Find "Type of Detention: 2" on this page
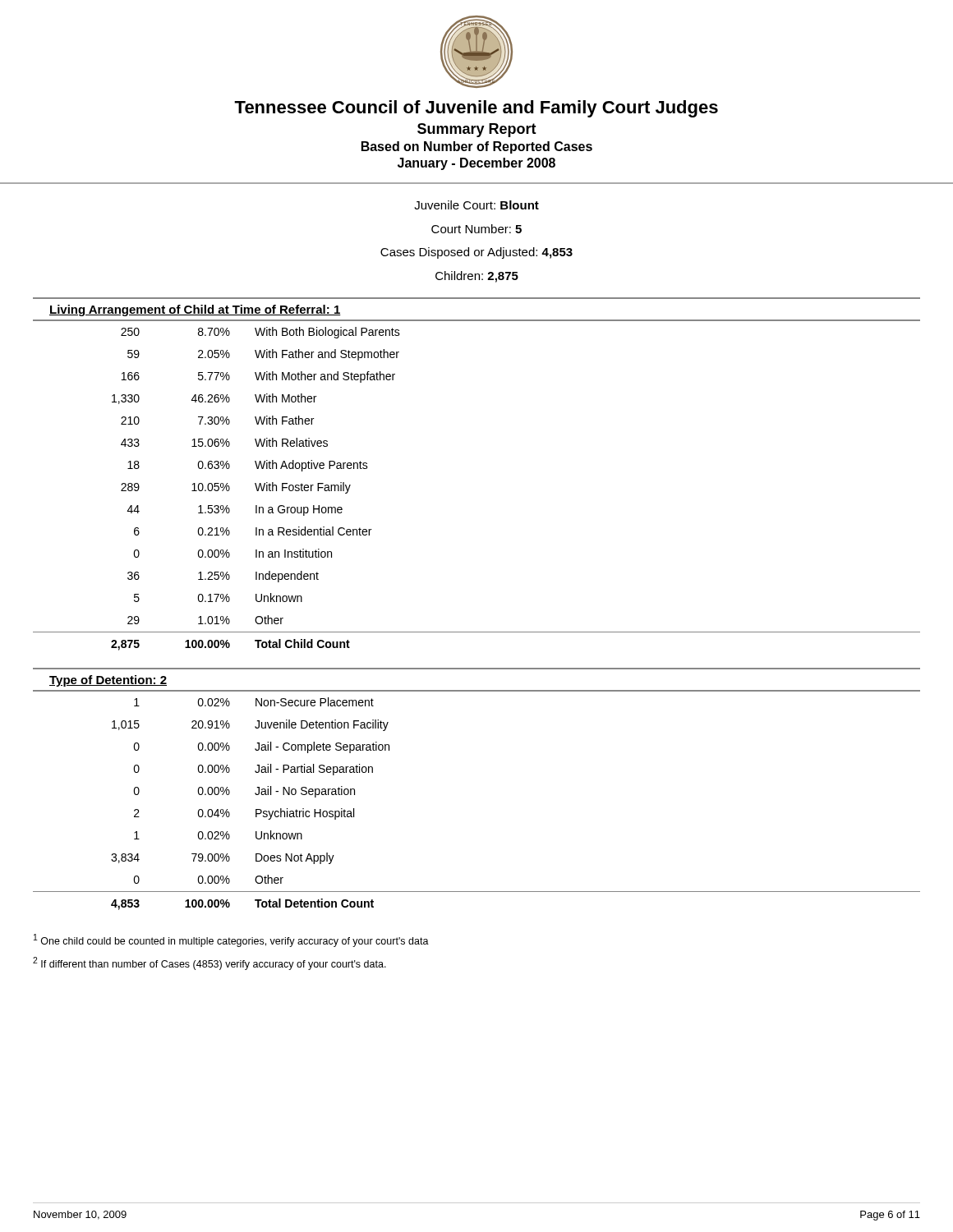The width and height of the screenshot is (953, 1232). click(x=108, y=680)
